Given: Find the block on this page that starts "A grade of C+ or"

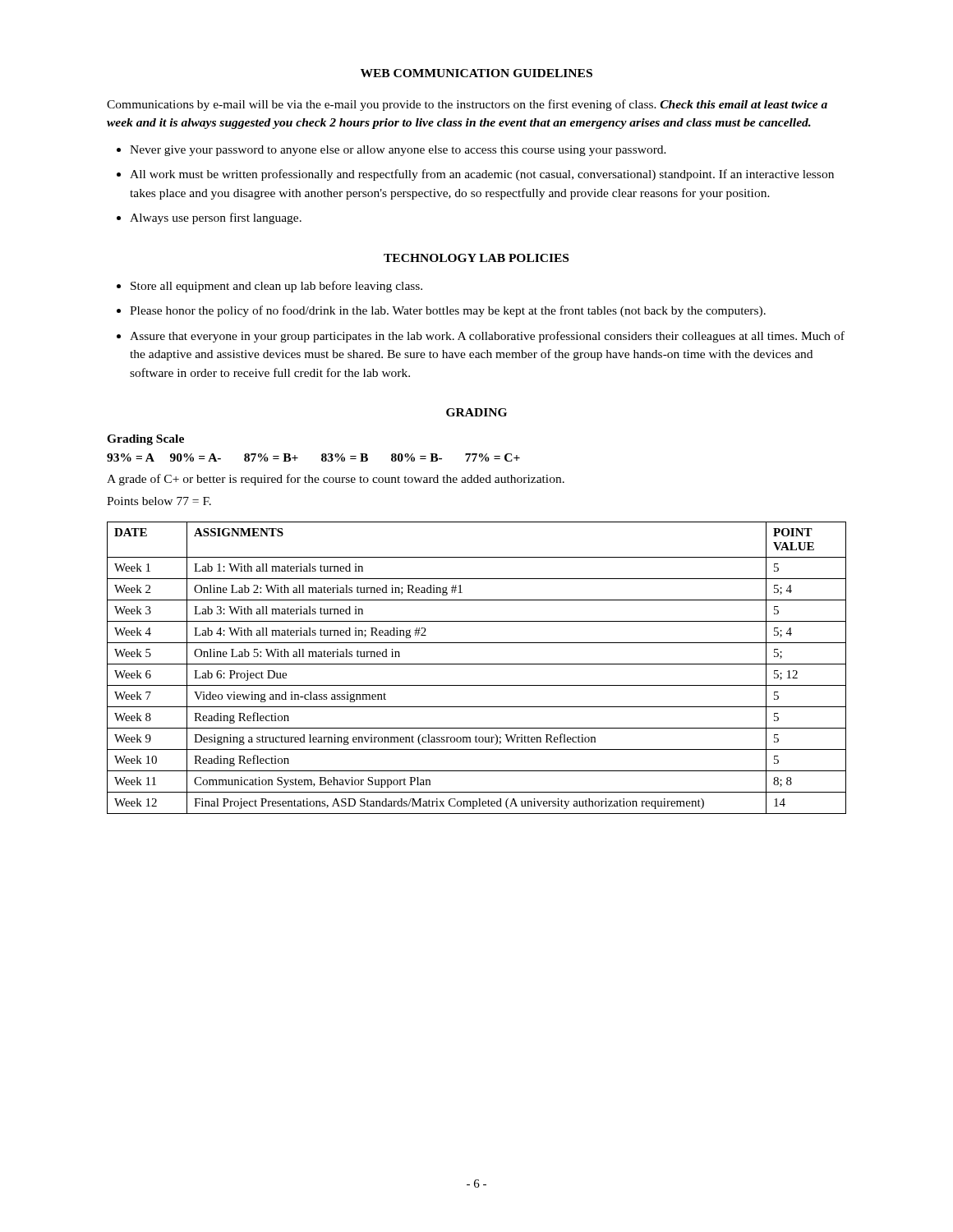Looking at the screenshot, I should [336, 479].
